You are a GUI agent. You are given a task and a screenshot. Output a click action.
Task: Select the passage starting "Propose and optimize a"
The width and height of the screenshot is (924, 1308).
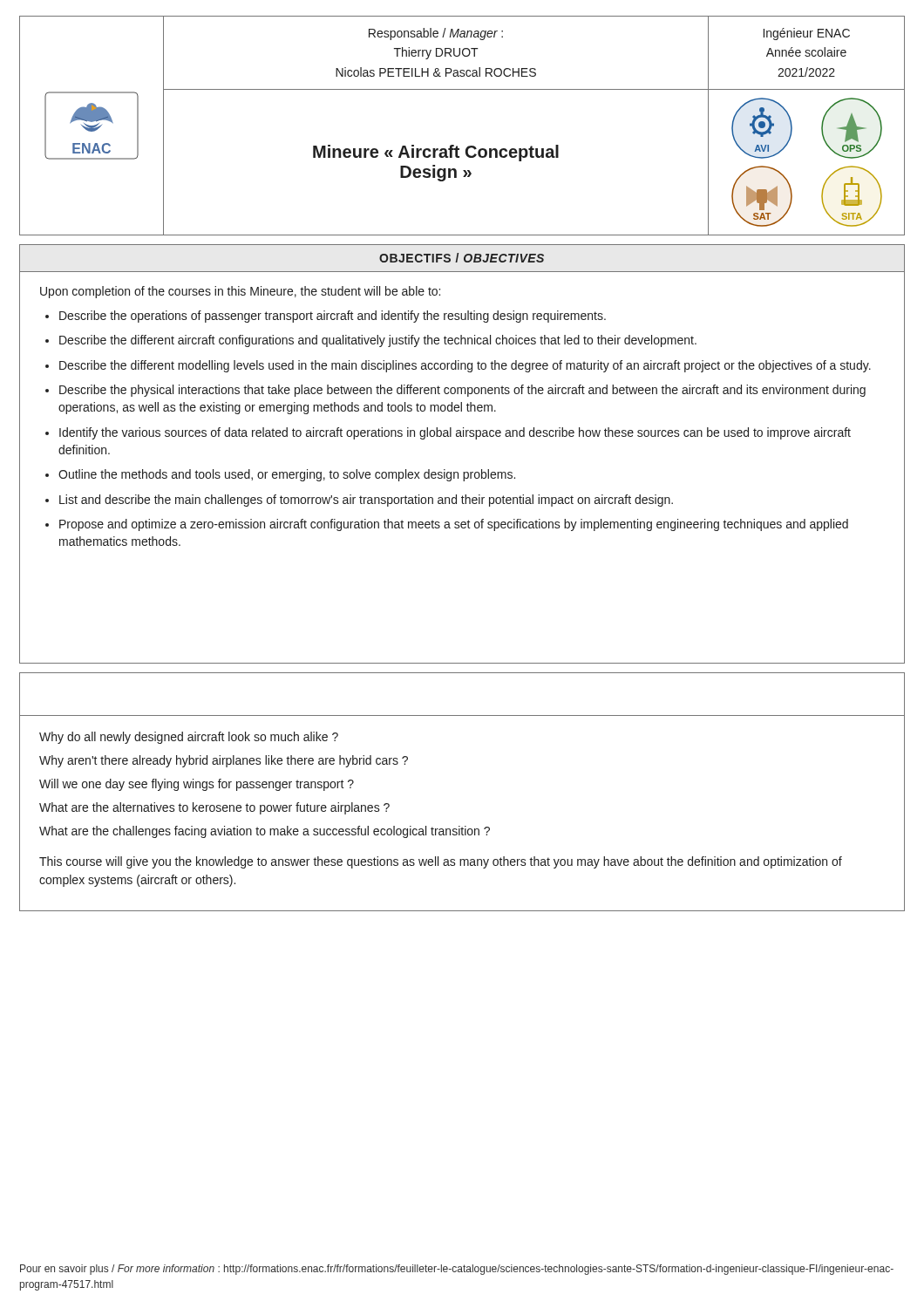472,533
